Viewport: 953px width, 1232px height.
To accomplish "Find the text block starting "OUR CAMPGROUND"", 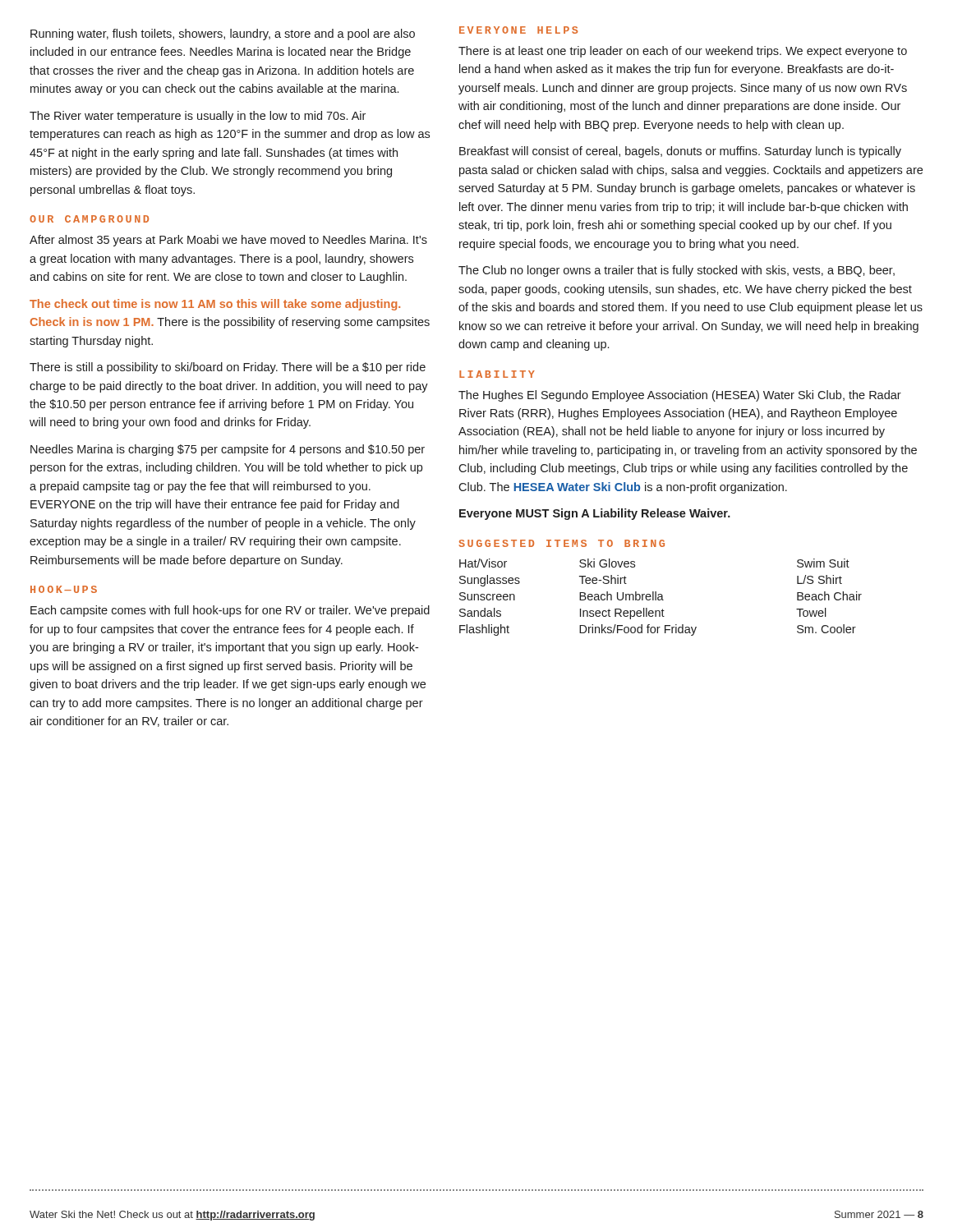I will (x=91, y=220).
